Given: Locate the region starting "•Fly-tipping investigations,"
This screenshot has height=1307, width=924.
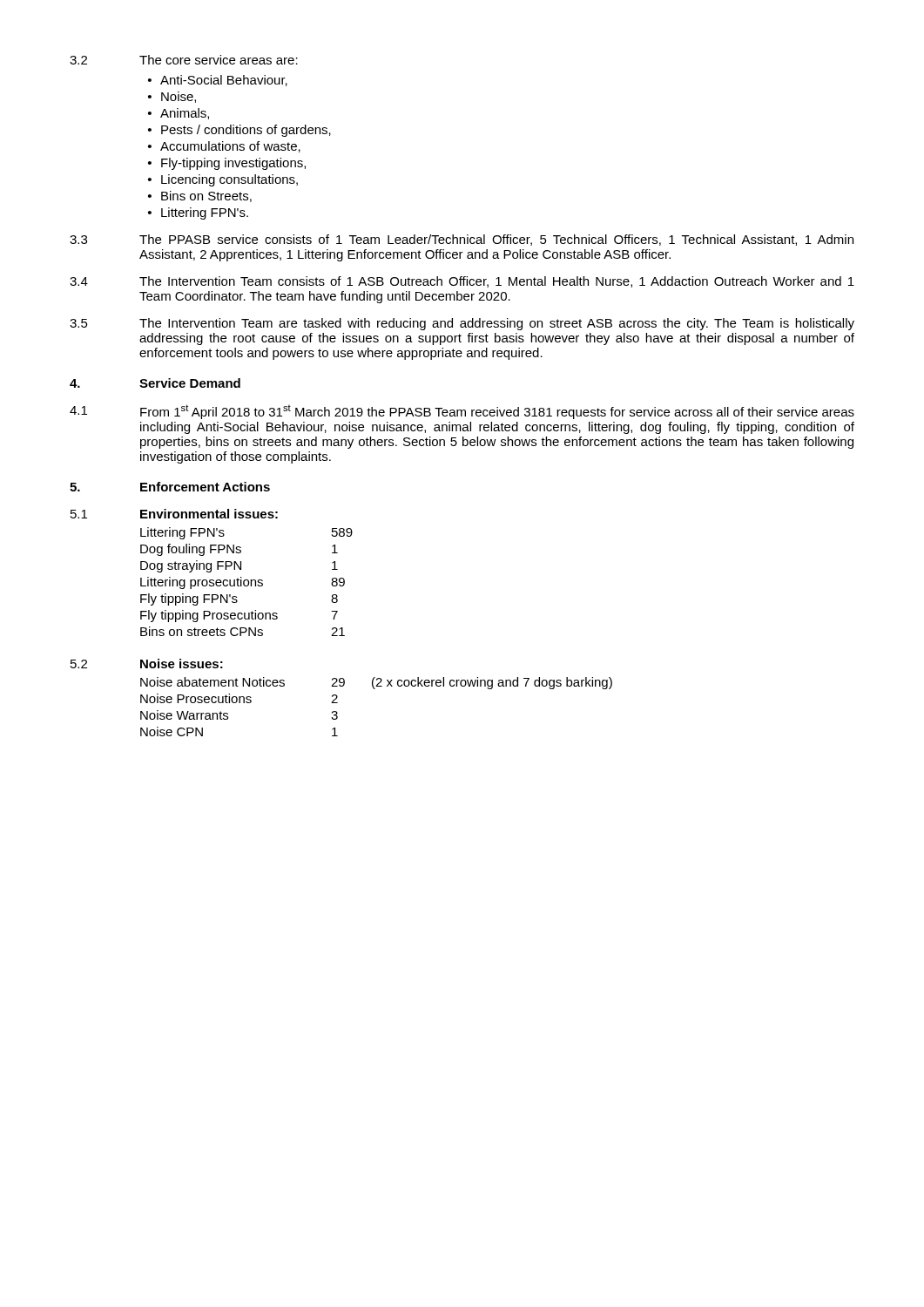Looking at the screenshot, I should tap(223, 163).
